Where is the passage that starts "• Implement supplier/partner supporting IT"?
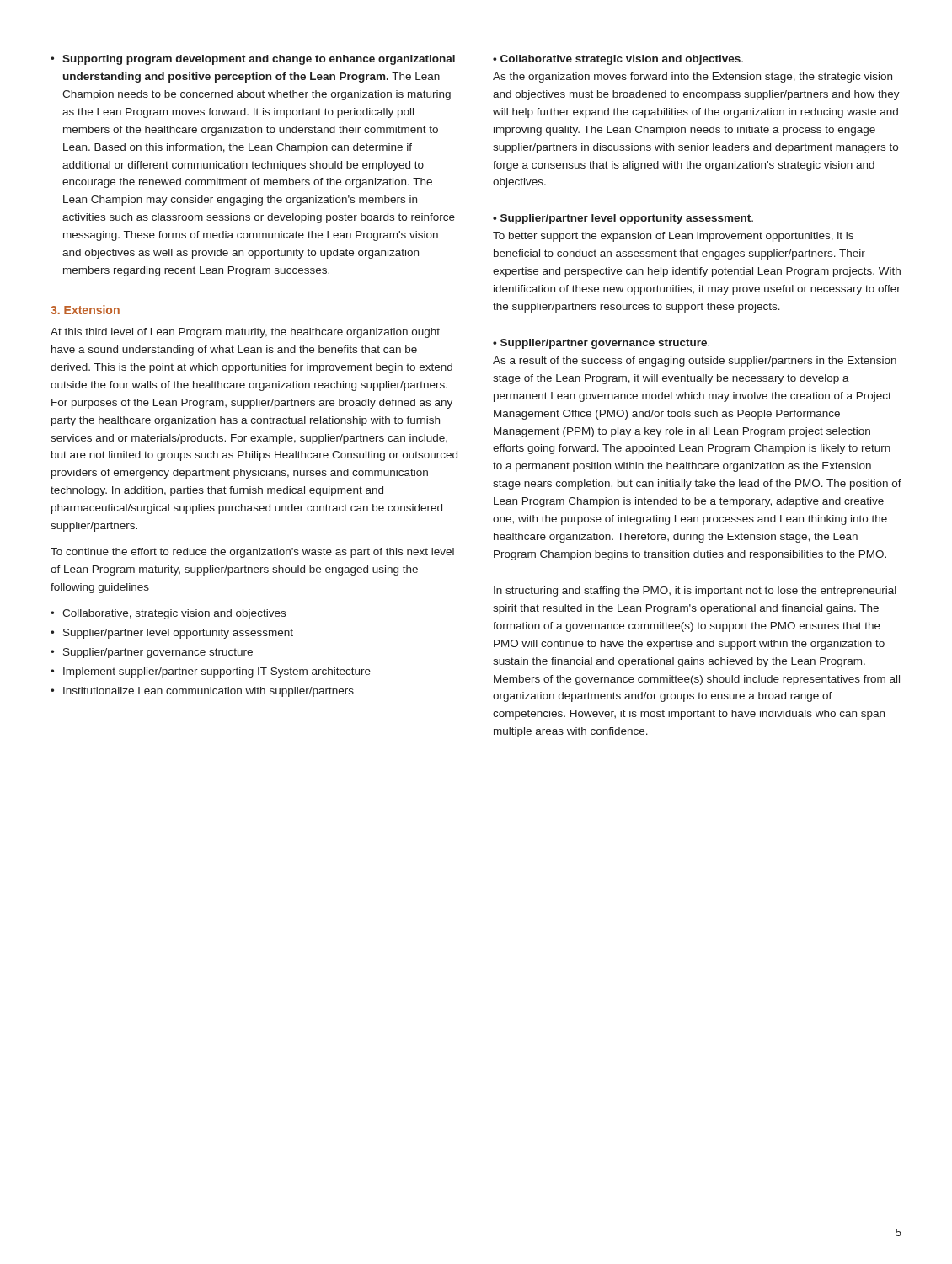The width and height of the screenshot is (952, 1264). click(211, 672)
